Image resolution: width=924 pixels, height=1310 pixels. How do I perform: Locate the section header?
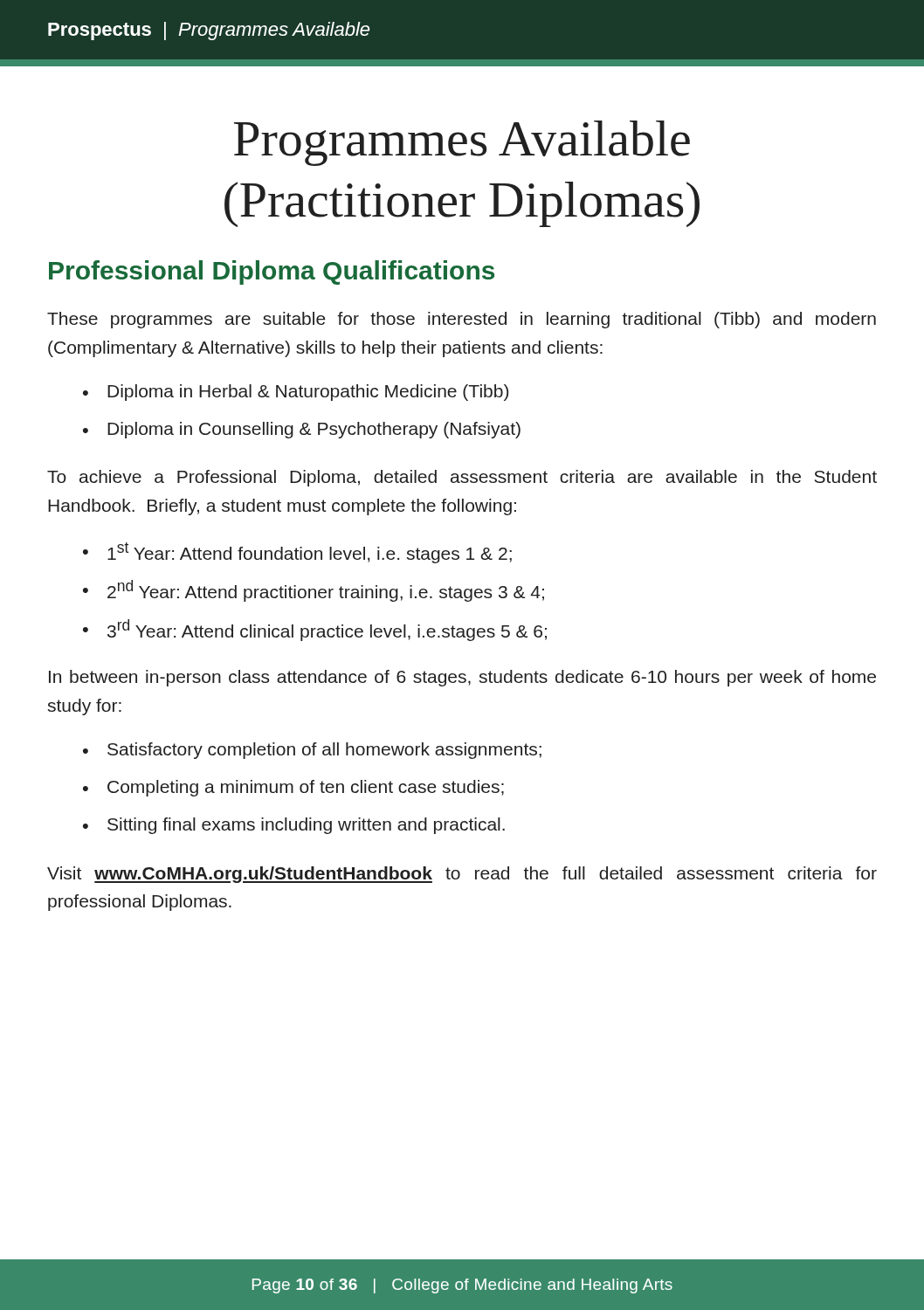[271, 271]
